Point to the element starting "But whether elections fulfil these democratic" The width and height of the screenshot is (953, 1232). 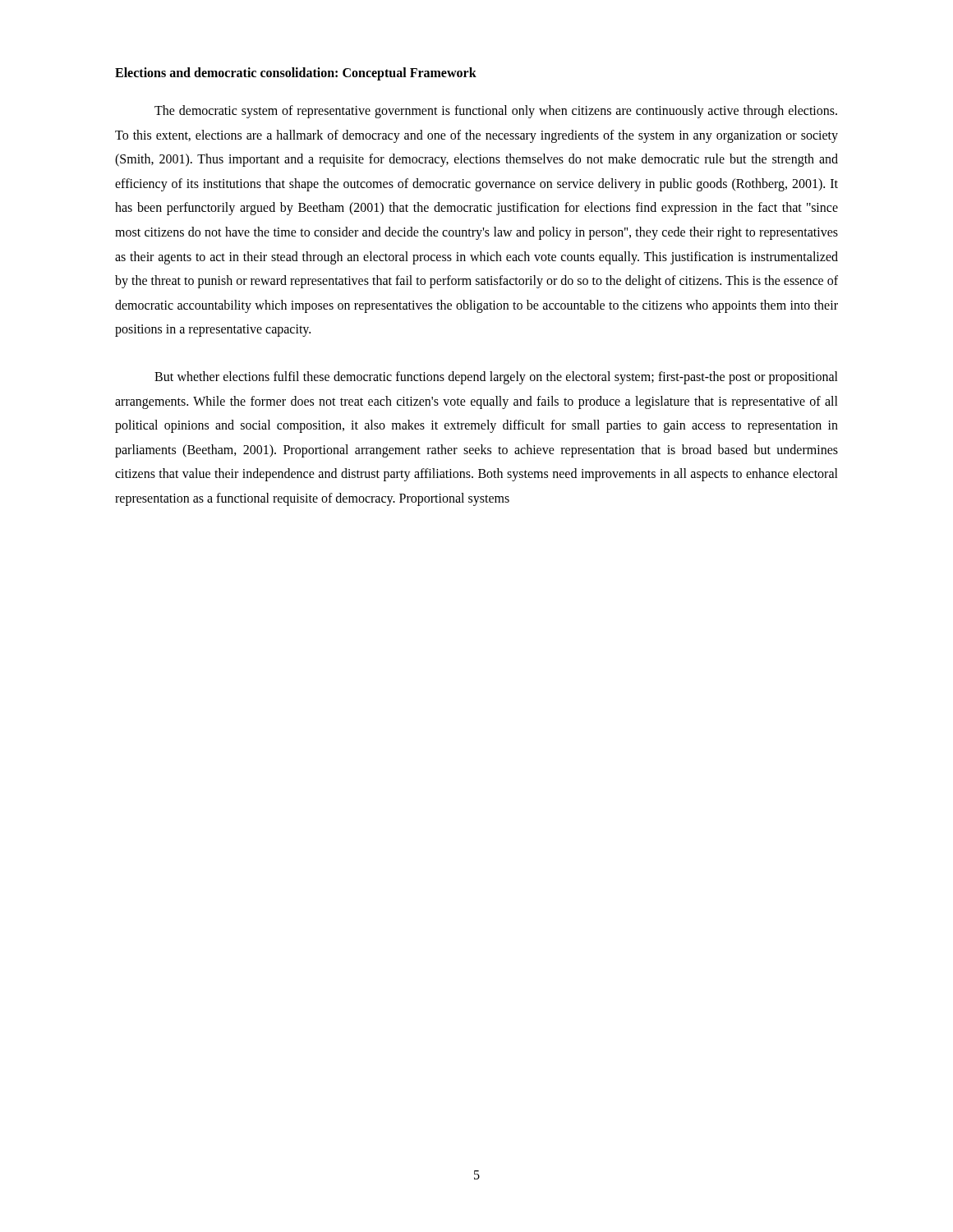click(x=476, y=438)
